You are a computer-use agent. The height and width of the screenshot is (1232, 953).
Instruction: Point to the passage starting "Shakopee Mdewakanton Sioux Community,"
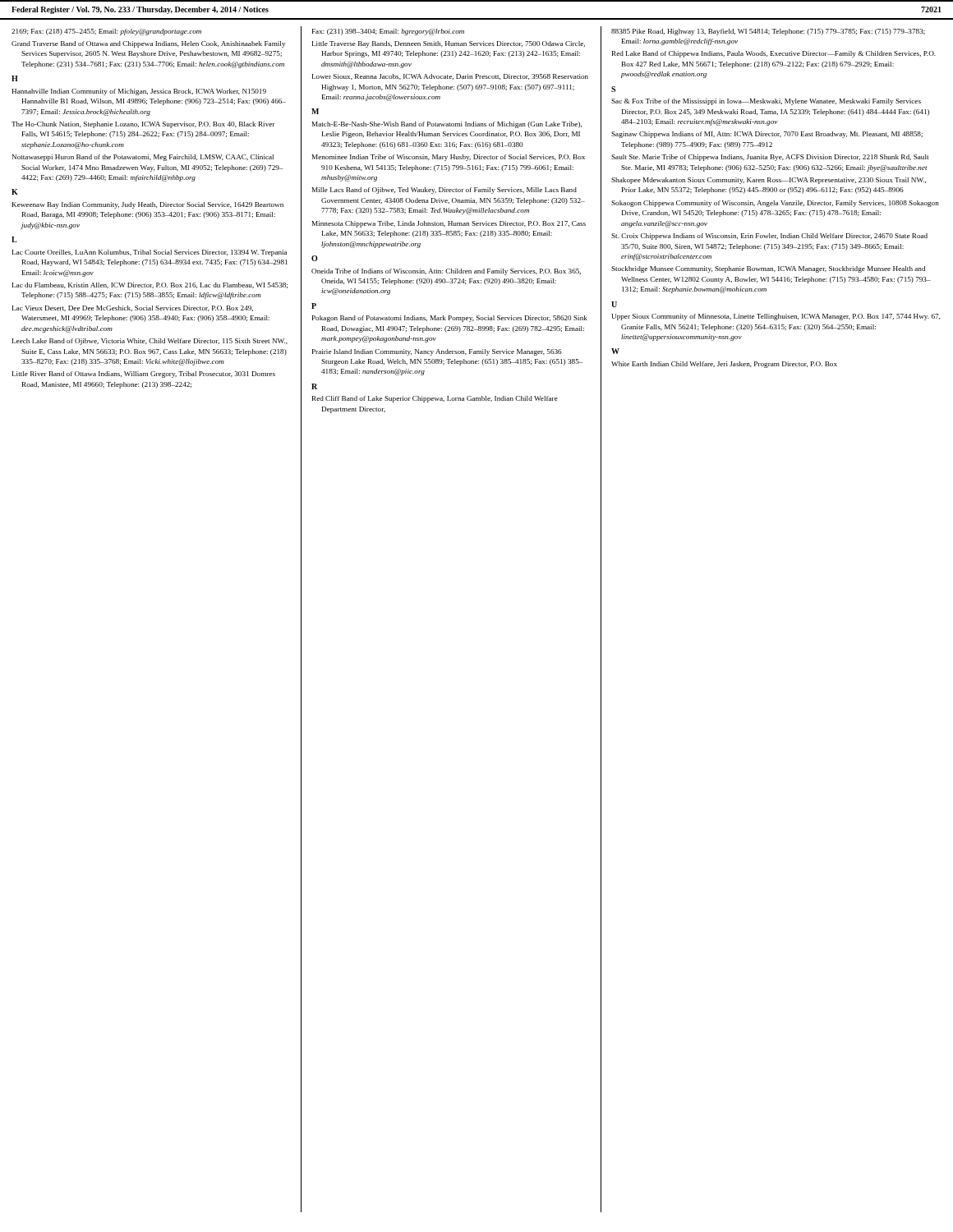[769, 185]
